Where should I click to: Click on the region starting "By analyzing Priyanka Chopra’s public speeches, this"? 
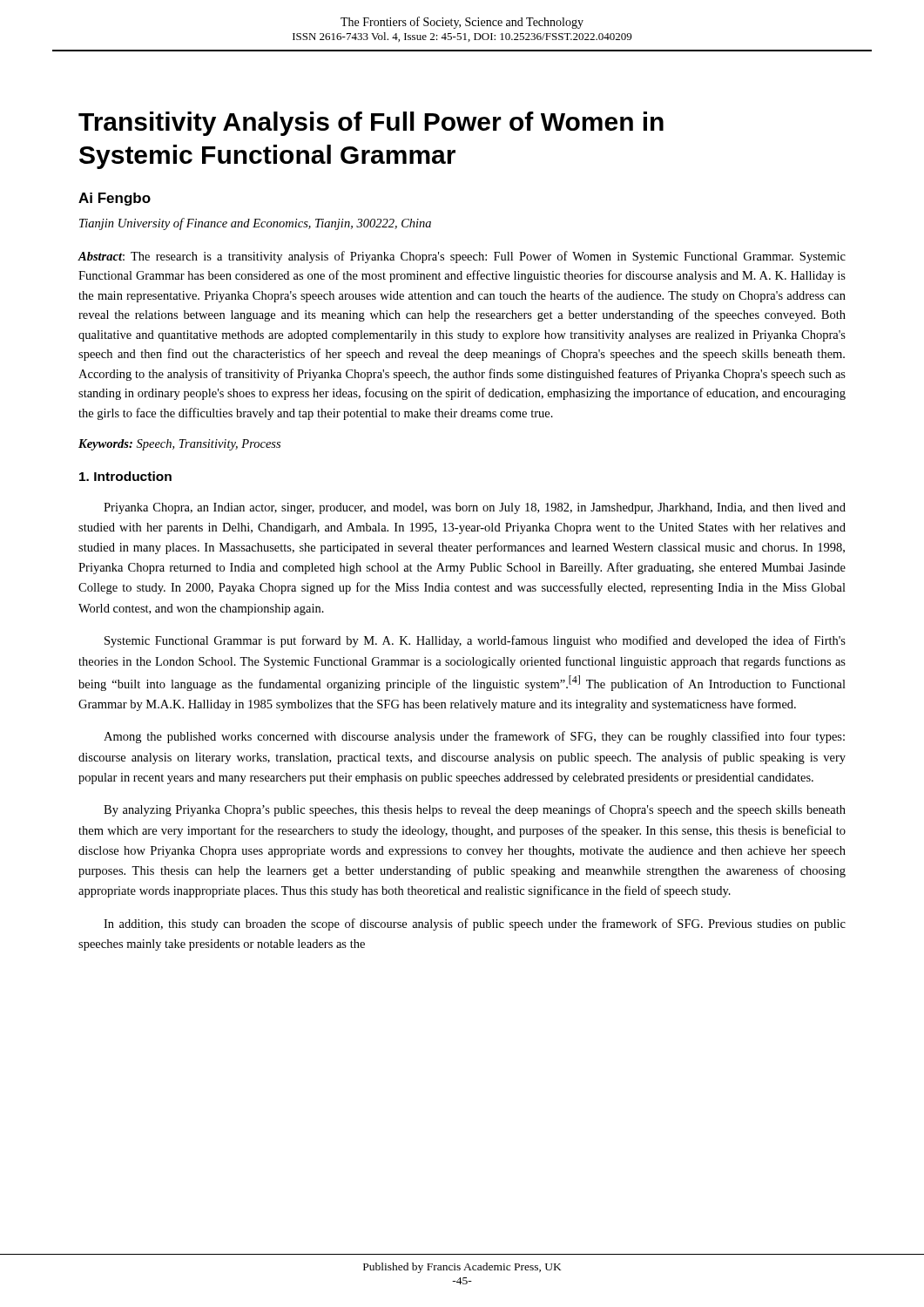point(462,851)
